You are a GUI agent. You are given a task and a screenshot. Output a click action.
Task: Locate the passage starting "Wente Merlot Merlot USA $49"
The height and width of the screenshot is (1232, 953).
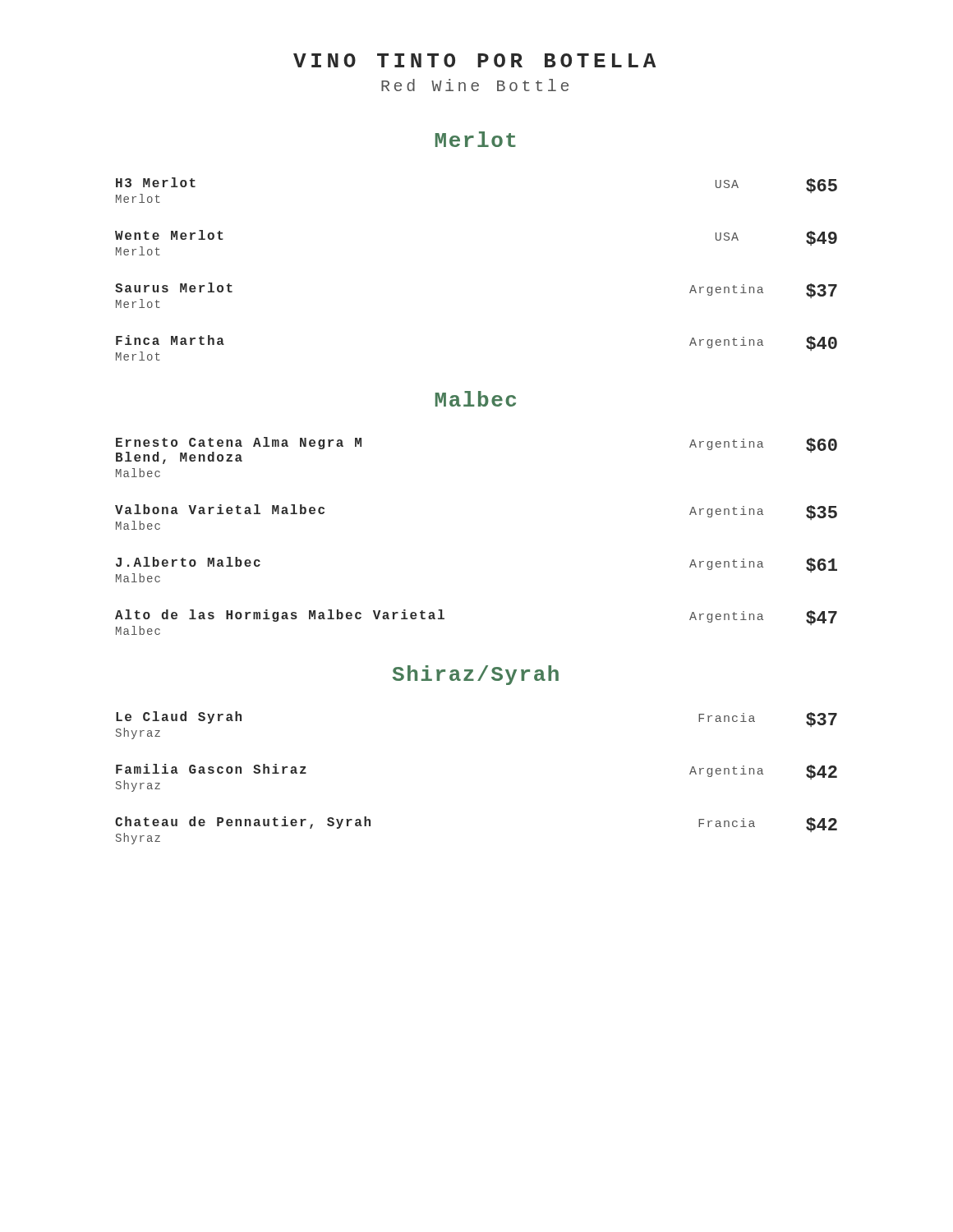tap(146, 239)
